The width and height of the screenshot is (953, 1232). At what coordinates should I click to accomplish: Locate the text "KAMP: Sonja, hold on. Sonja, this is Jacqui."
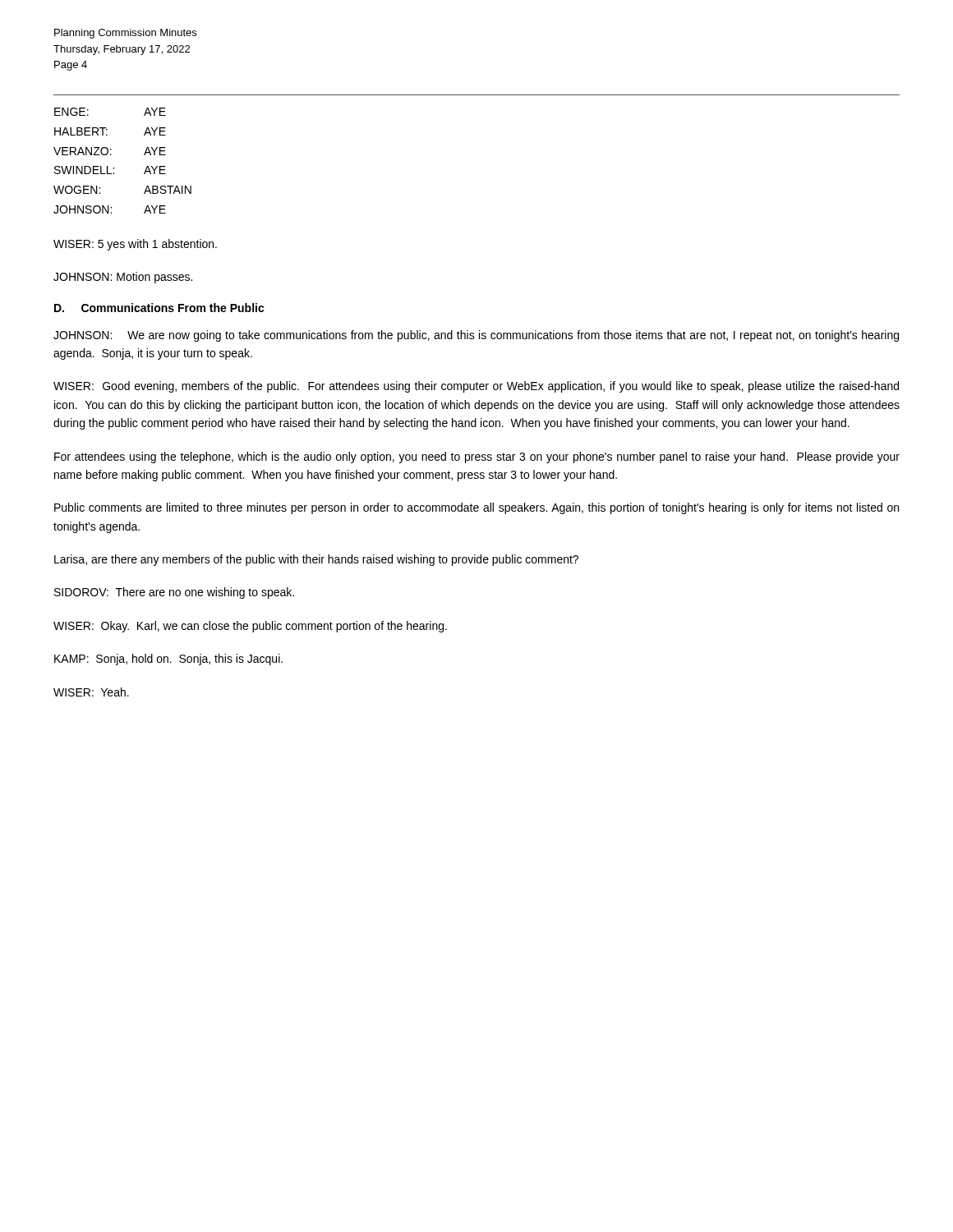168,660
